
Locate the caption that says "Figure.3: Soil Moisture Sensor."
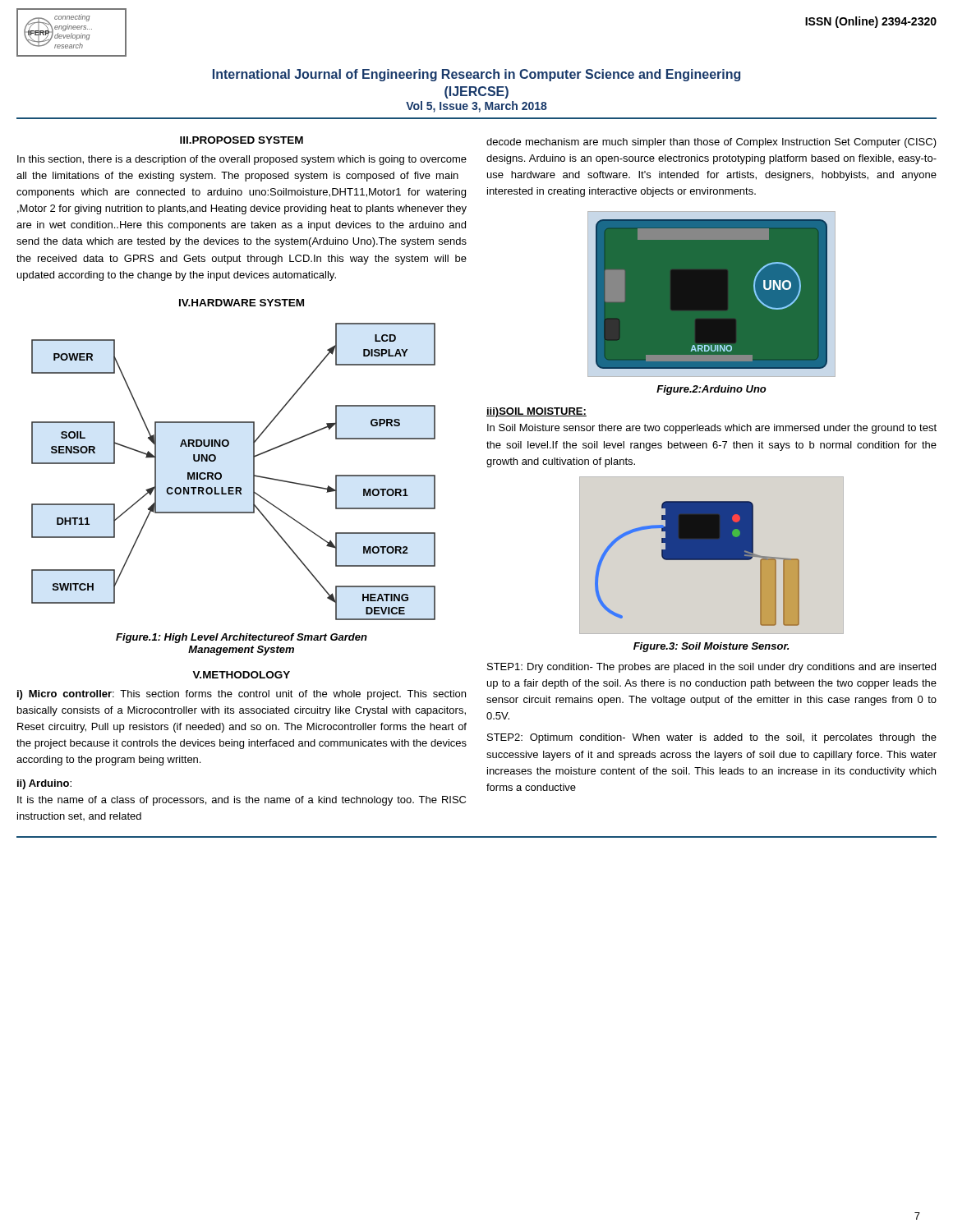[711, 646]
